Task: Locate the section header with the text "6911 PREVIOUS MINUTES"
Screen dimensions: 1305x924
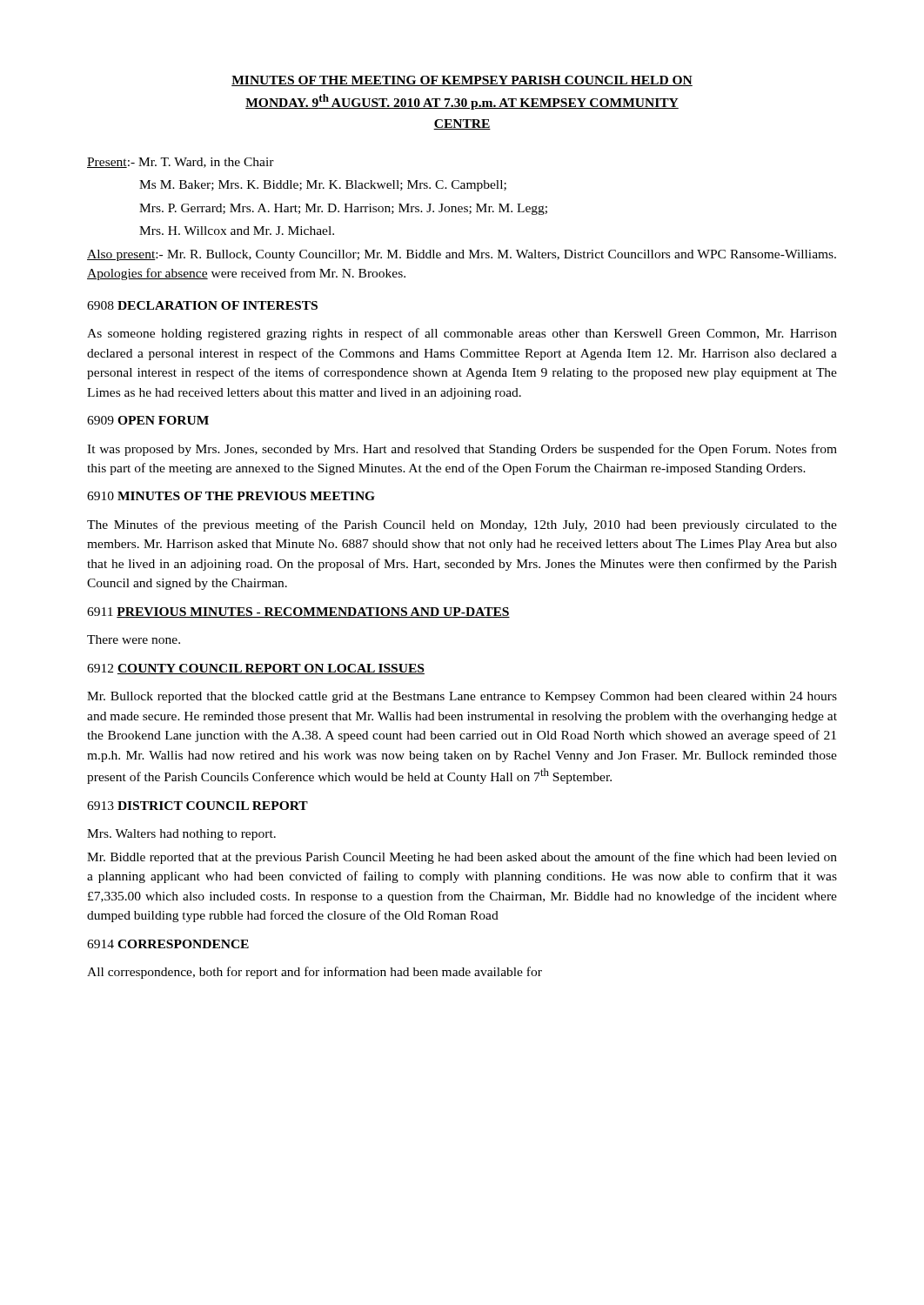Action: point(462,612)
